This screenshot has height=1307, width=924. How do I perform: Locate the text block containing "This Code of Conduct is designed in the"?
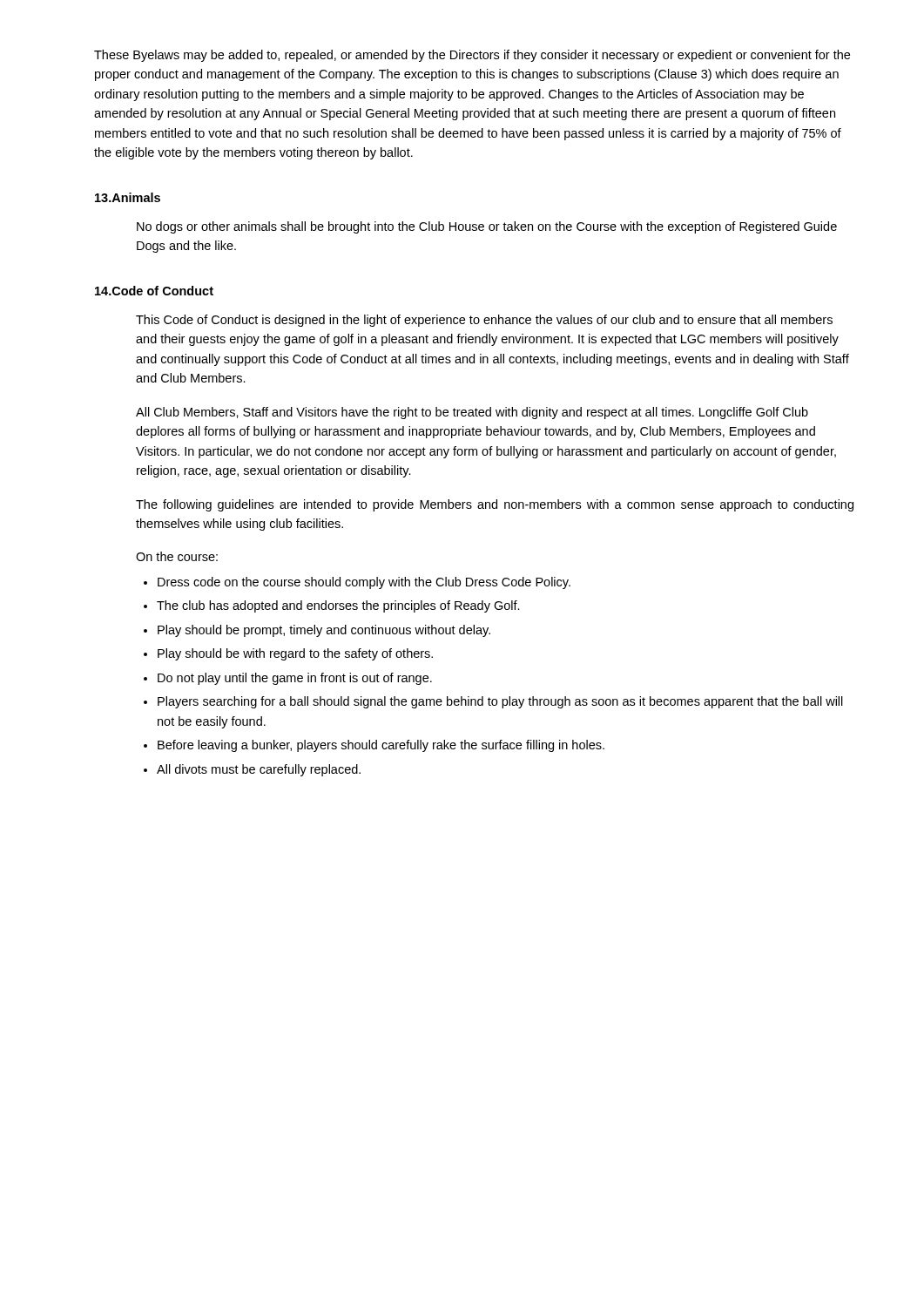(495, 349)
